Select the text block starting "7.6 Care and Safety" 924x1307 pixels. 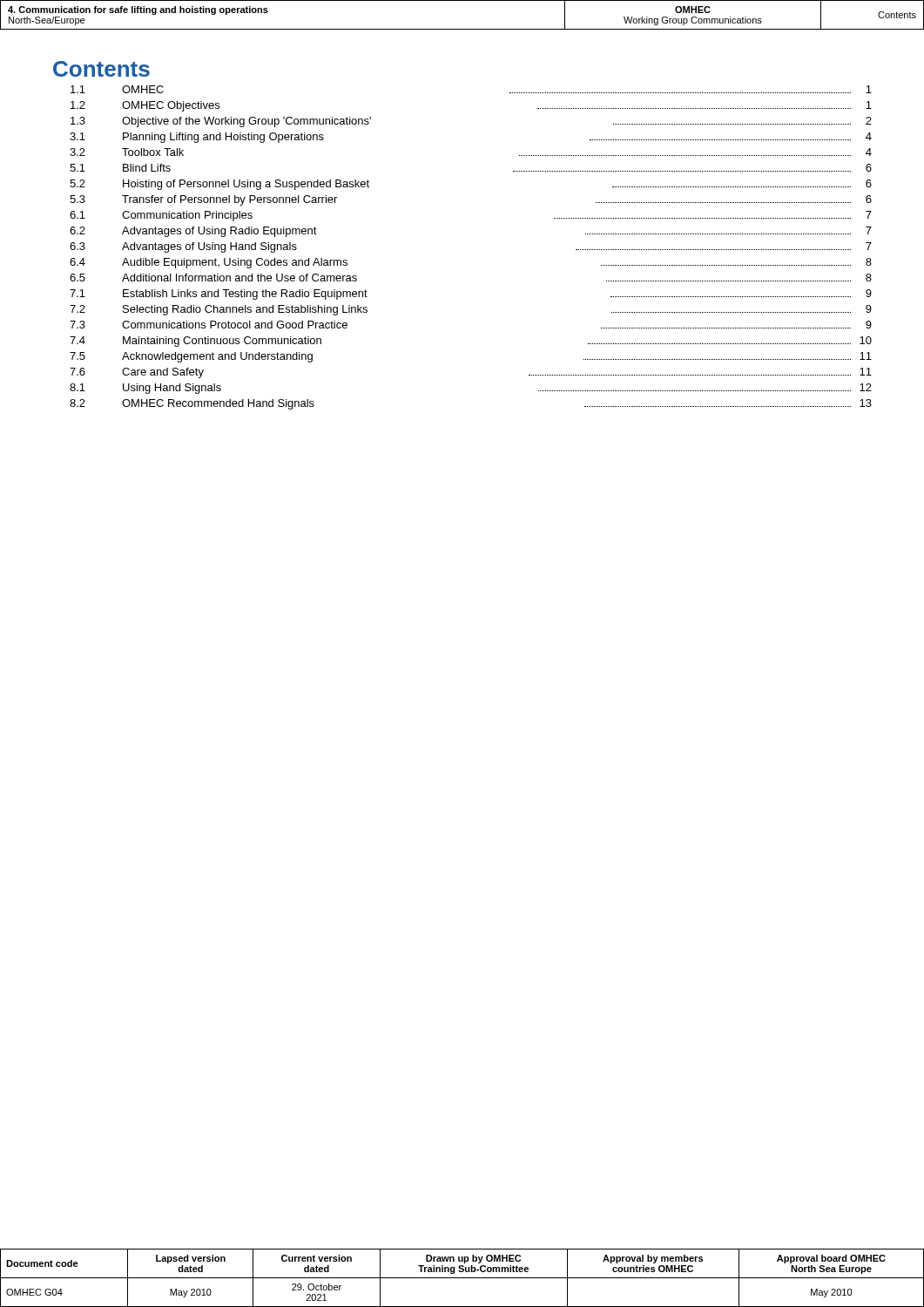tap(167, 372)
